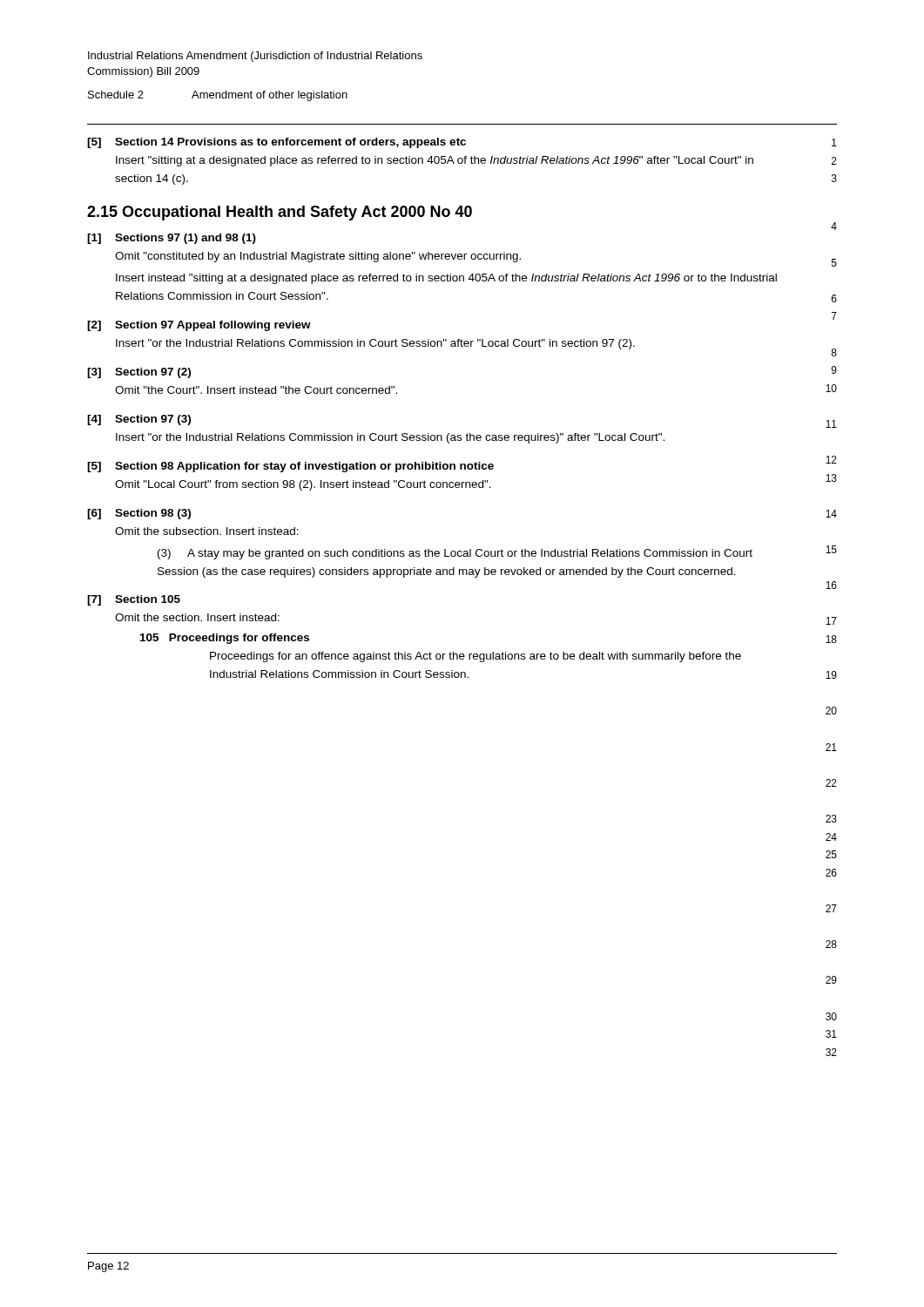This screenshot has height=1307, width=924.
Task: Find the block on this page that starts "Insert "sitting at a designated"
Action: point(435,169)
